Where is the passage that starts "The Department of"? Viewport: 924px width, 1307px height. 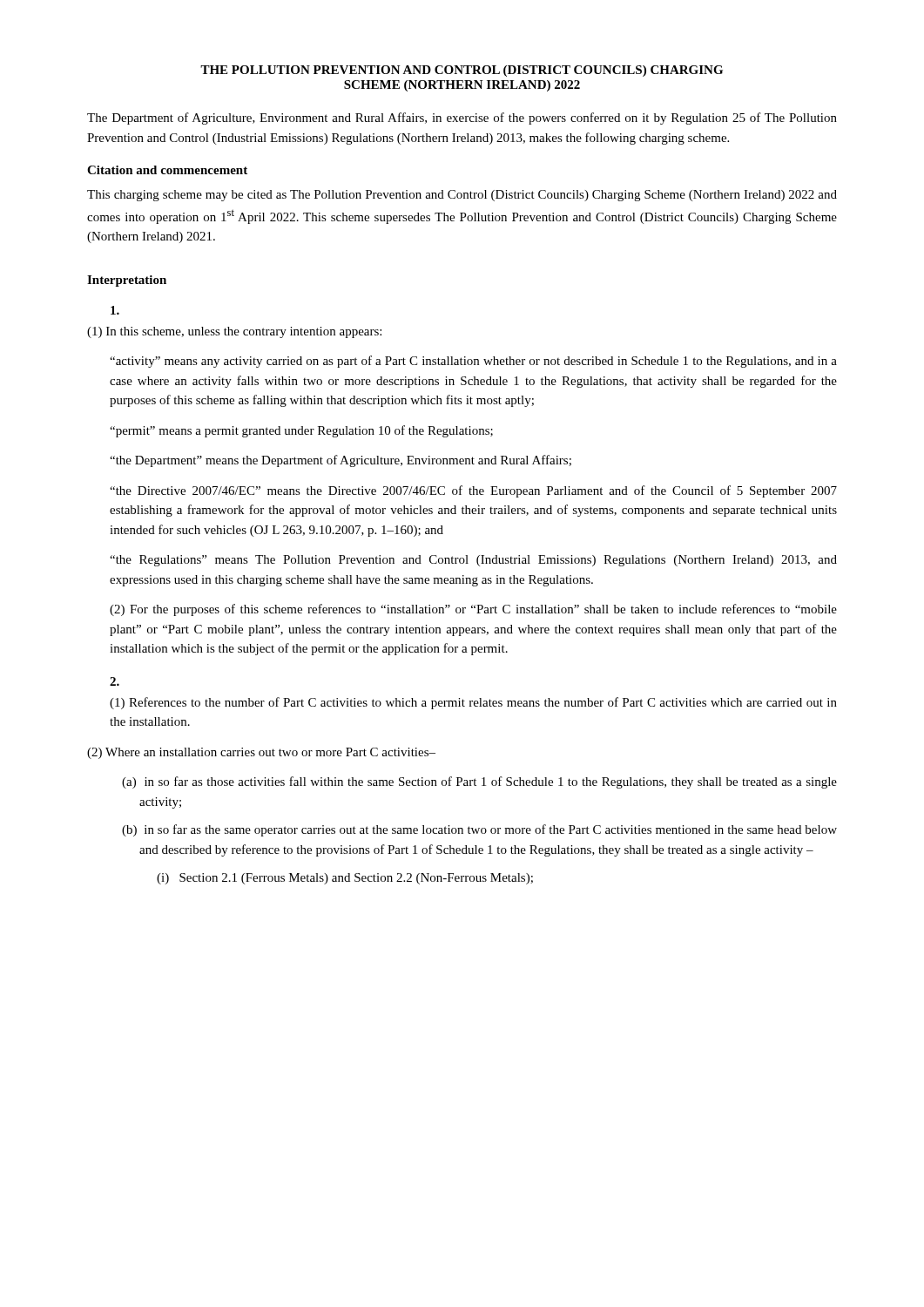tap(462, 127)
